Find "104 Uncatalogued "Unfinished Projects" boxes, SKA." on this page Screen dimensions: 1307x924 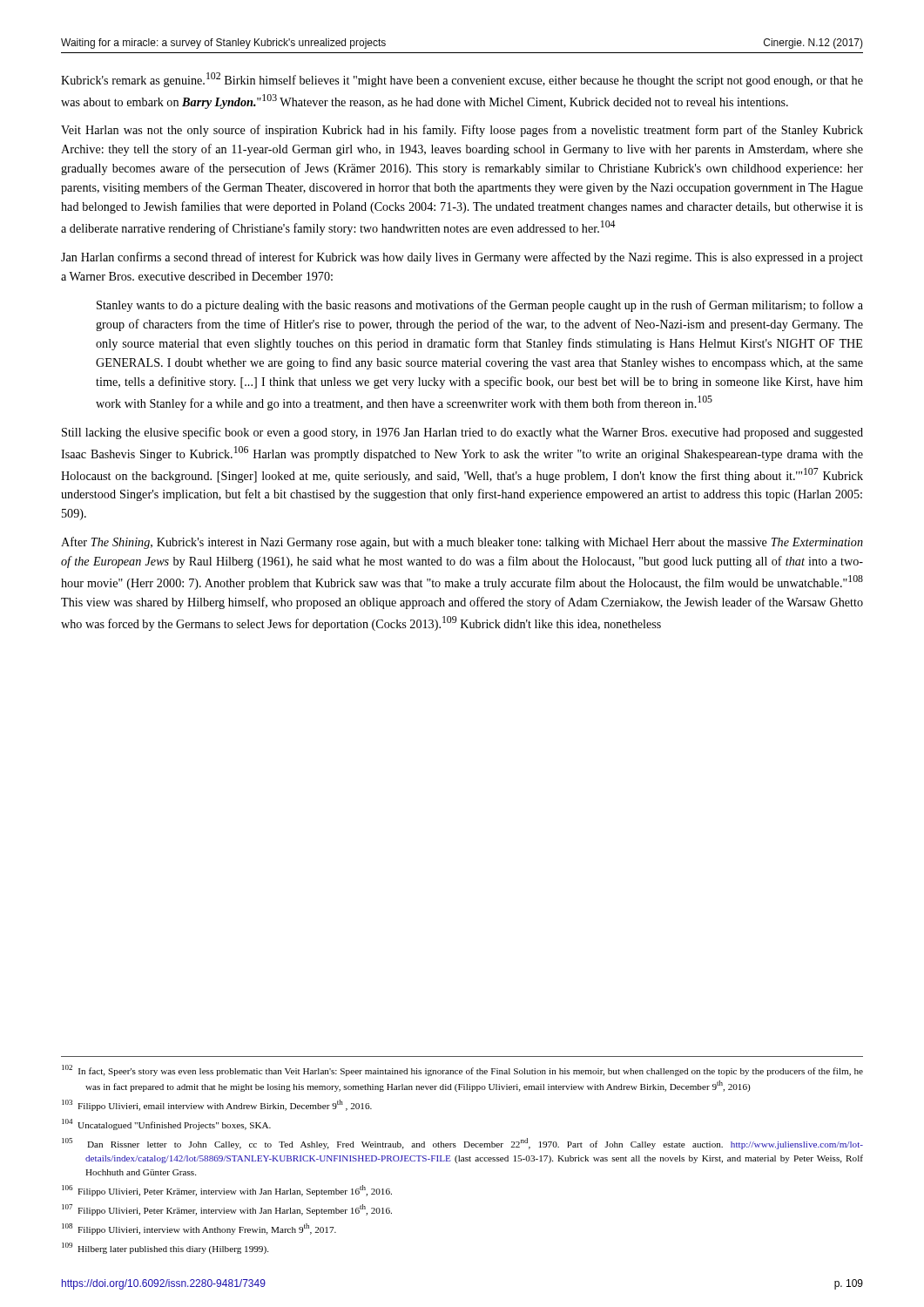166,1123
